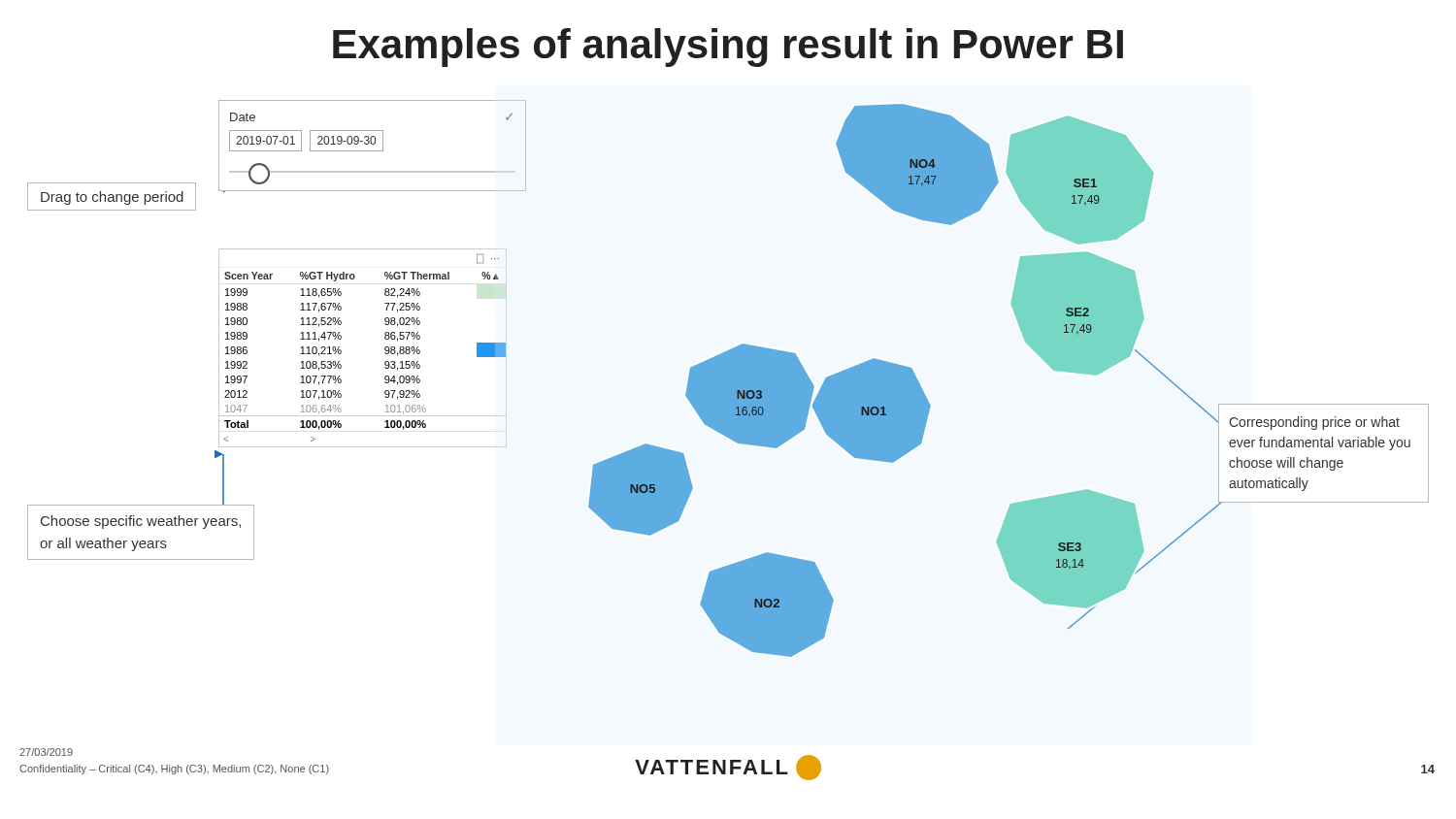Select the logo
This screenshot has width=1456, height=819.
[x=728, y=768]
